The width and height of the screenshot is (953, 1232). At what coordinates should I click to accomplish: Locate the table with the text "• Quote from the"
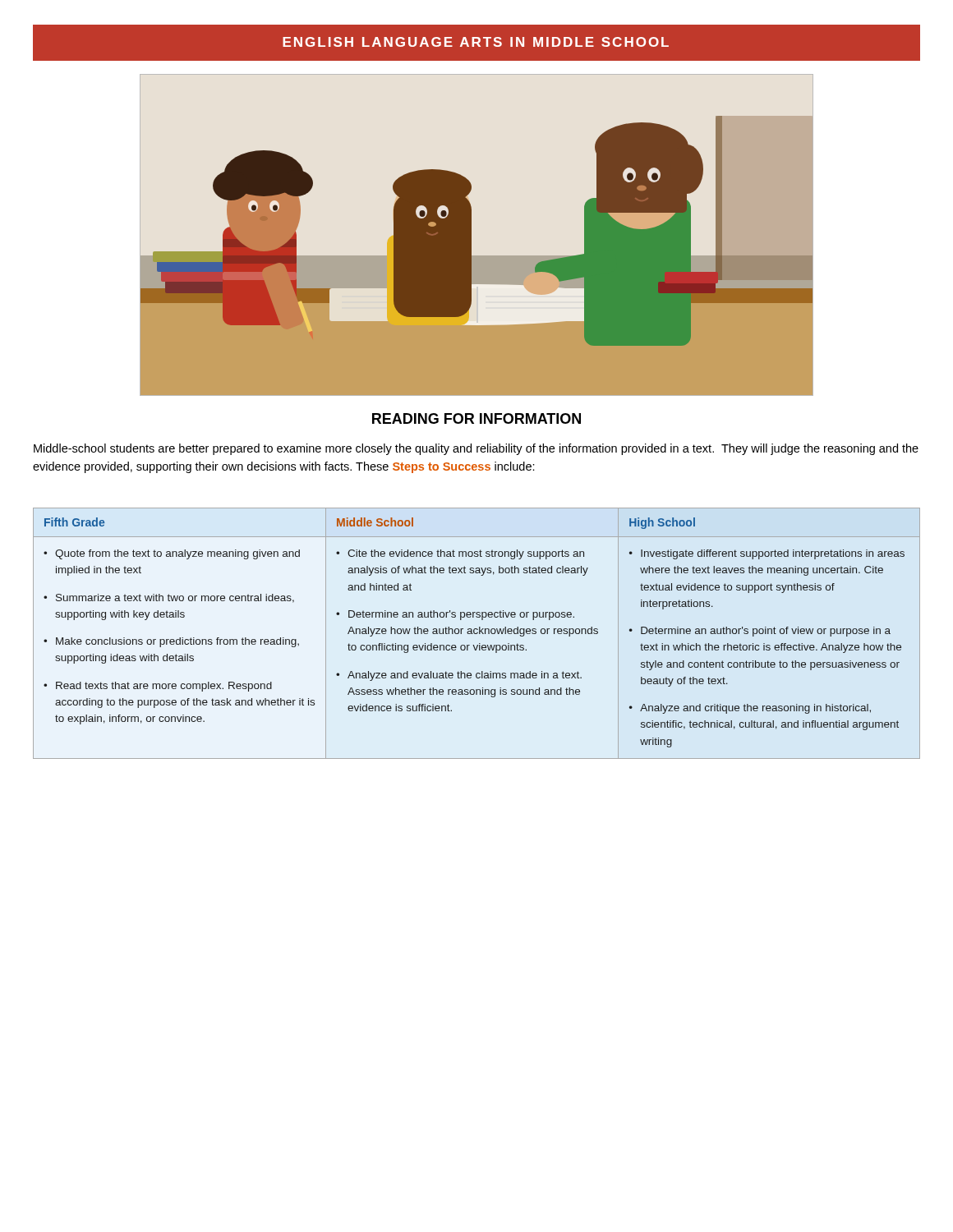476,858
